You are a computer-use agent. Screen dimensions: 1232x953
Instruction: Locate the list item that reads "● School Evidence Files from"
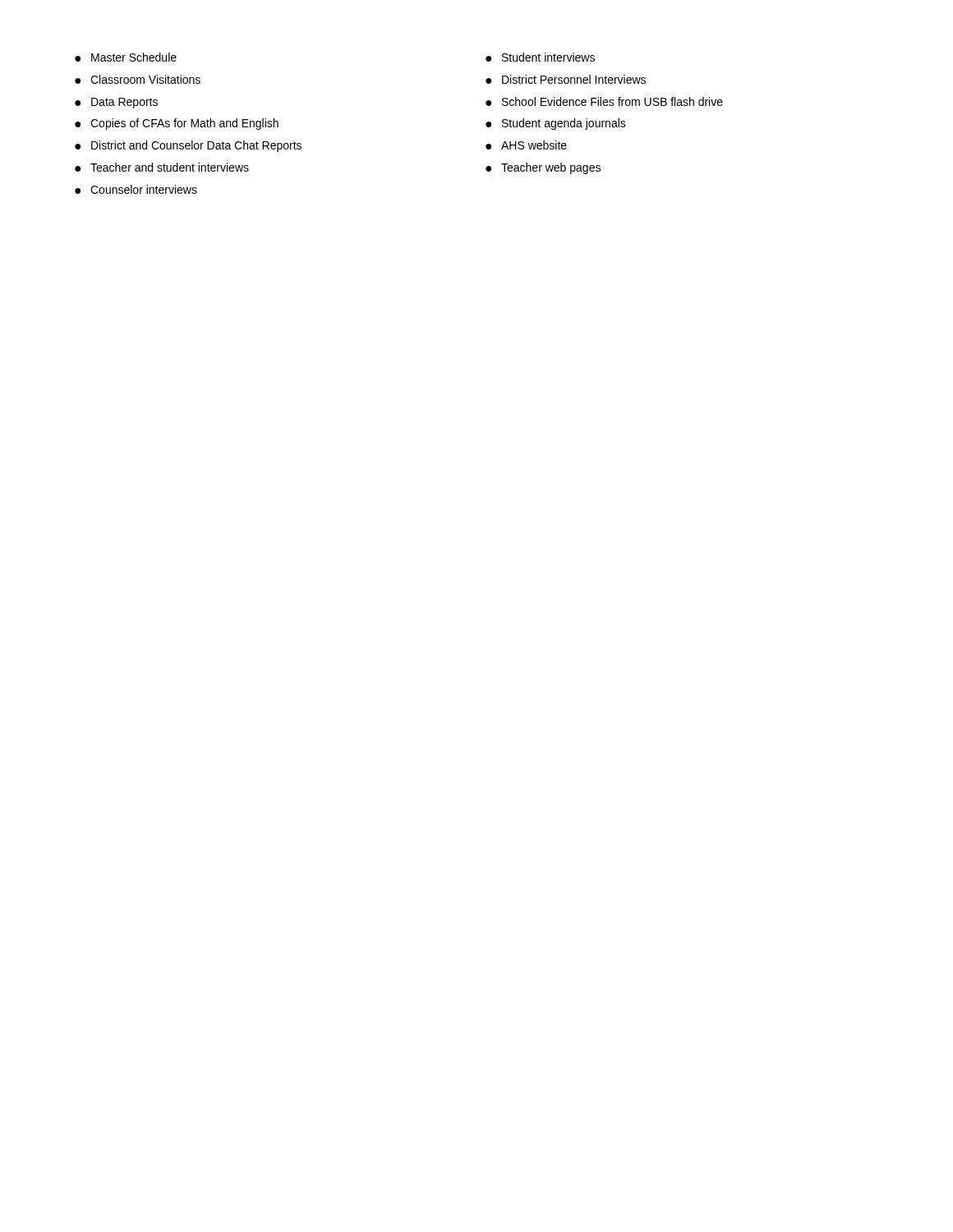tap(686, 102)
